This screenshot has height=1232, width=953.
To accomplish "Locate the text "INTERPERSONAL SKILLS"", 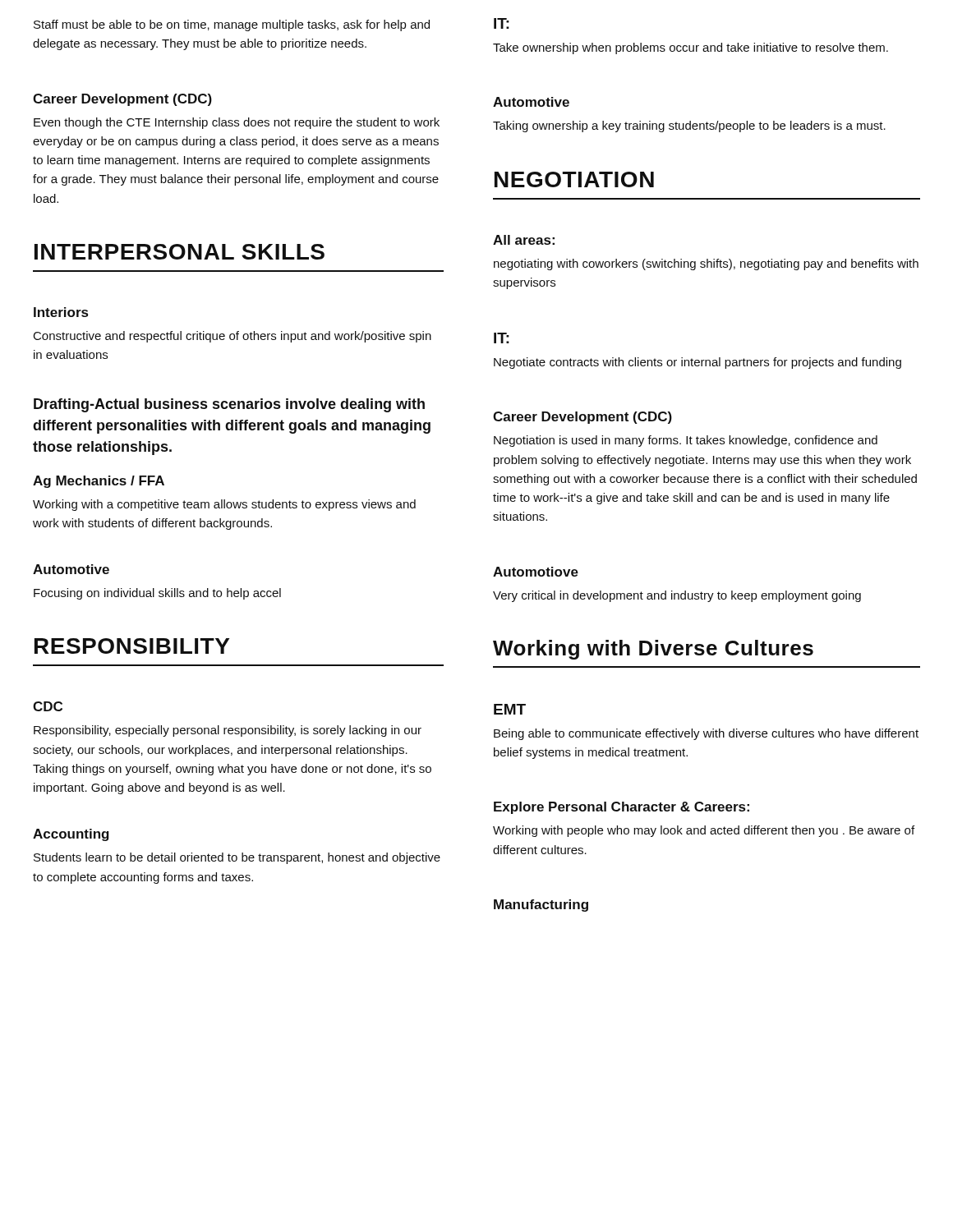I will pyautogui.click(x=238, y=255).
